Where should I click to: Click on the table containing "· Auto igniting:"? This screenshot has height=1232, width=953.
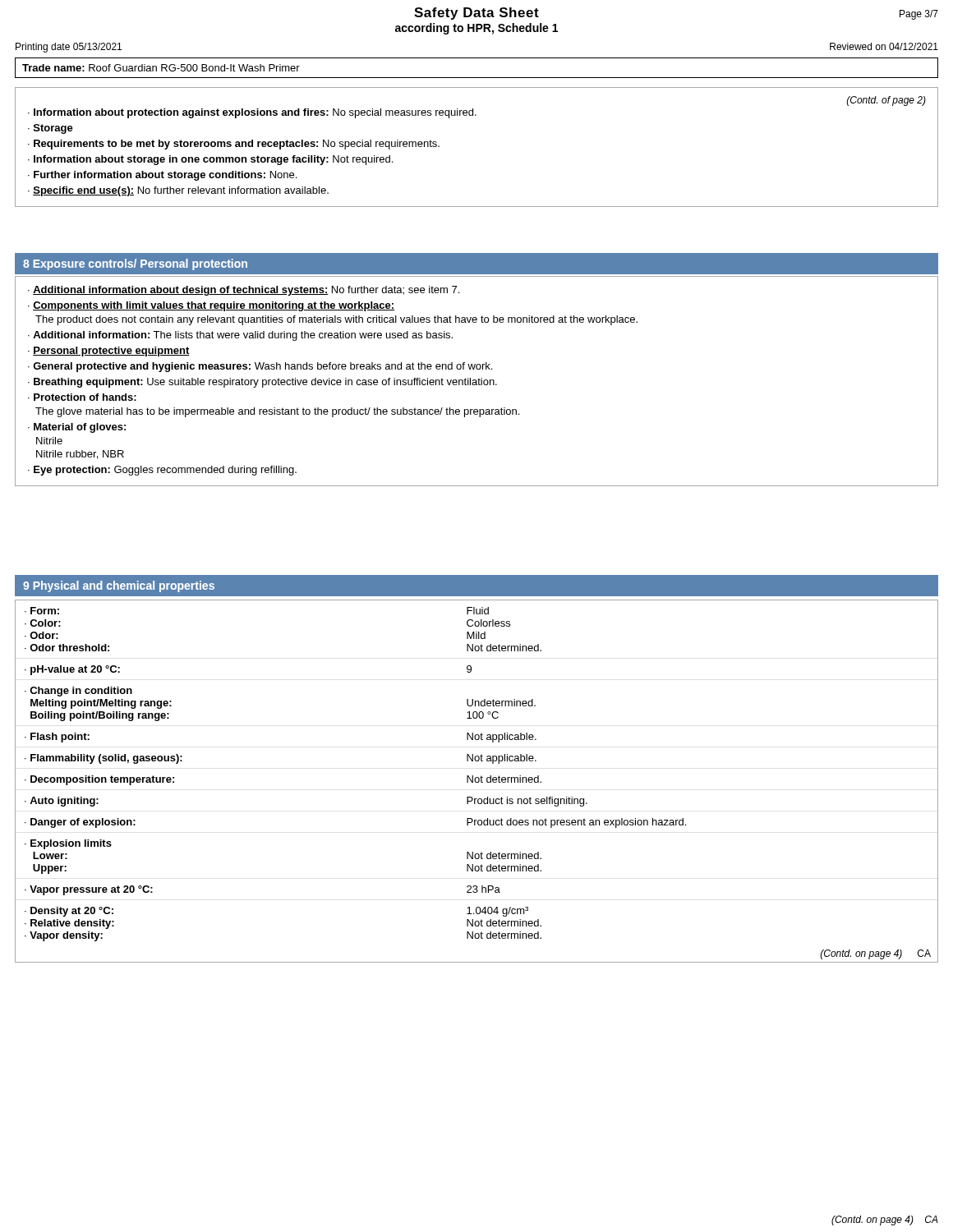tap(476, 781)
